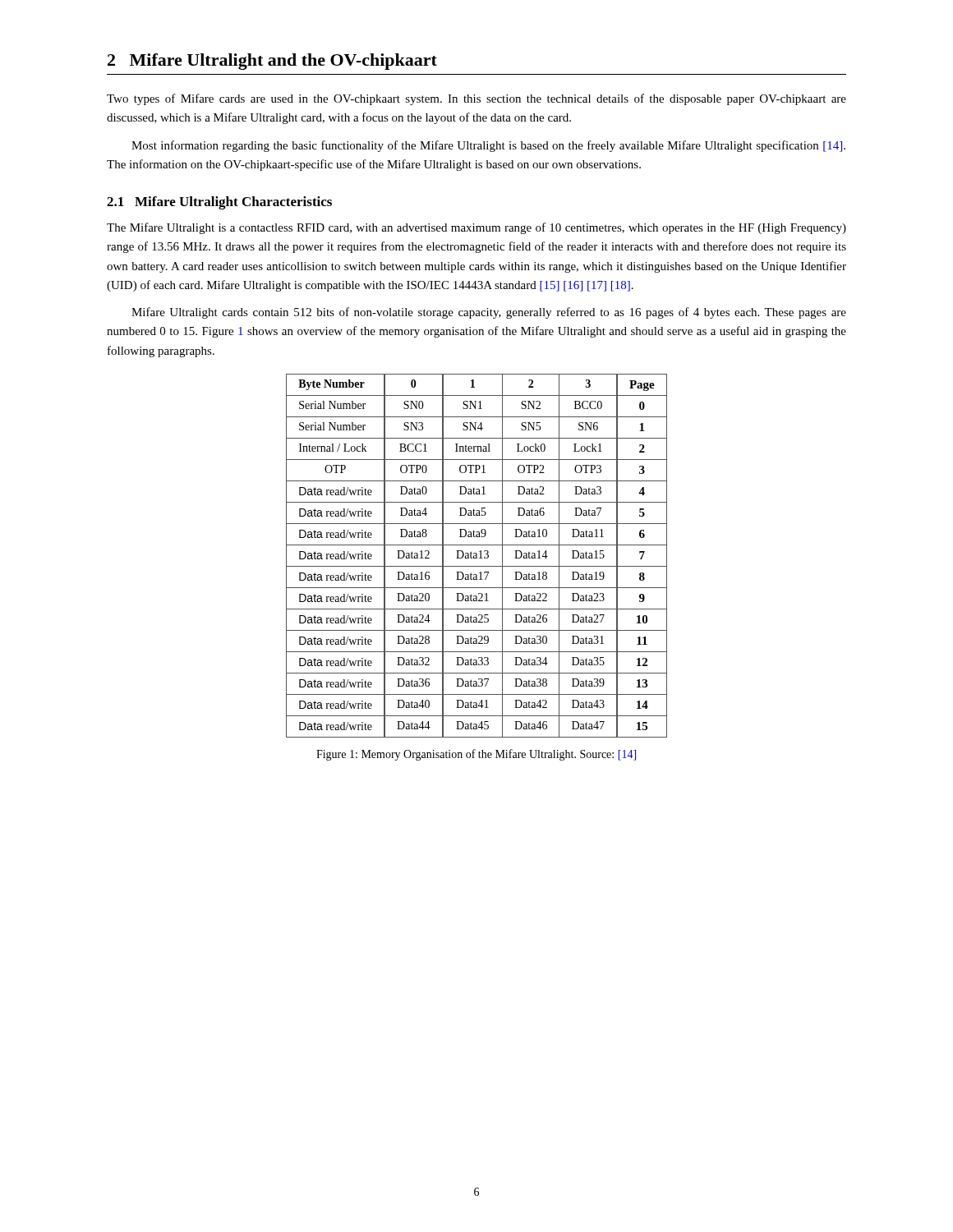Screen dimensions: 1232x953
Task: Find a table
Action: click(x=476, y=555)
